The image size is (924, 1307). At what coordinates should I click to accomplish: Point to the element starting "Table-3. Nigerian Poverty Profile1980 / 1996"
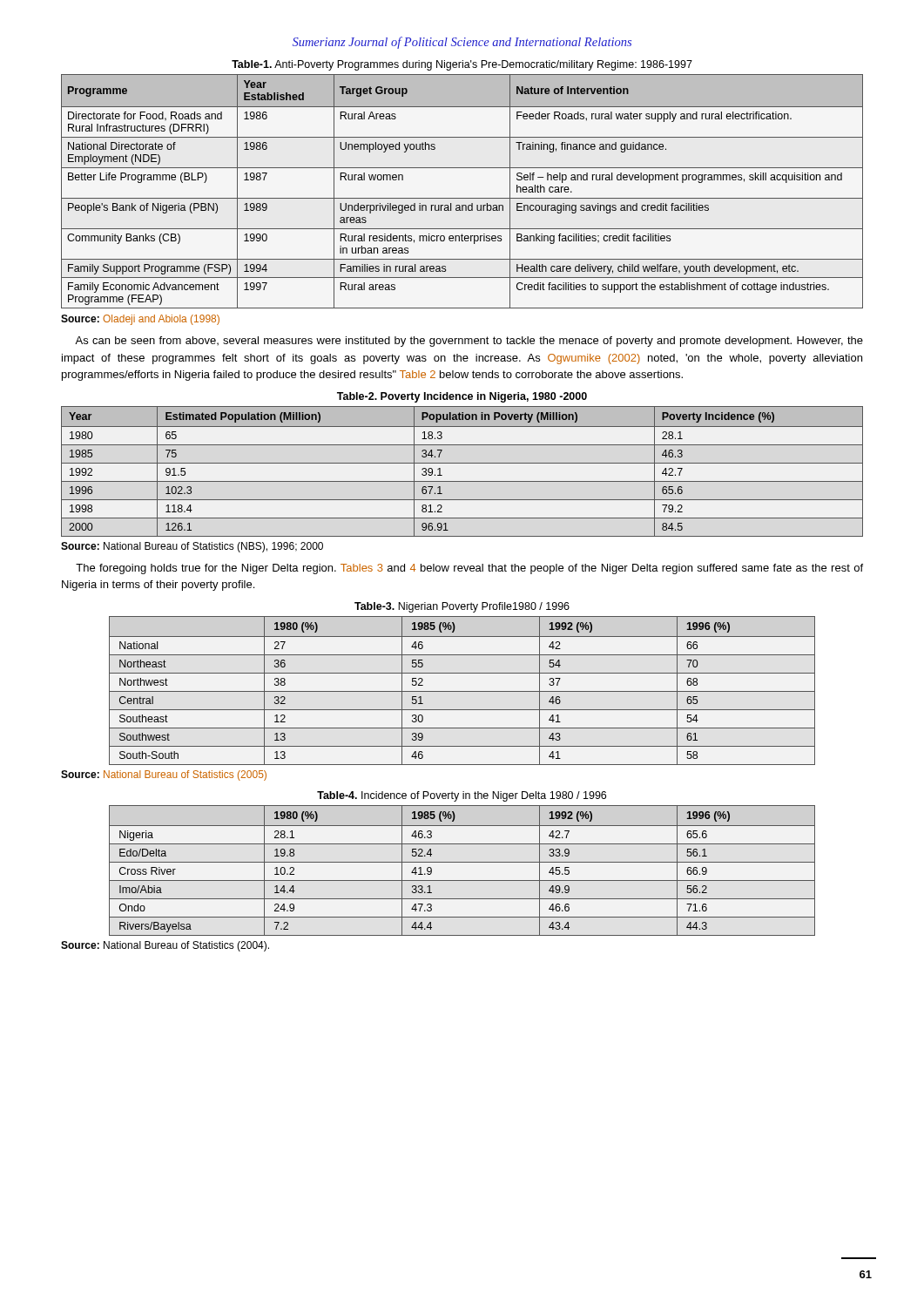click(x=462, y=606)
